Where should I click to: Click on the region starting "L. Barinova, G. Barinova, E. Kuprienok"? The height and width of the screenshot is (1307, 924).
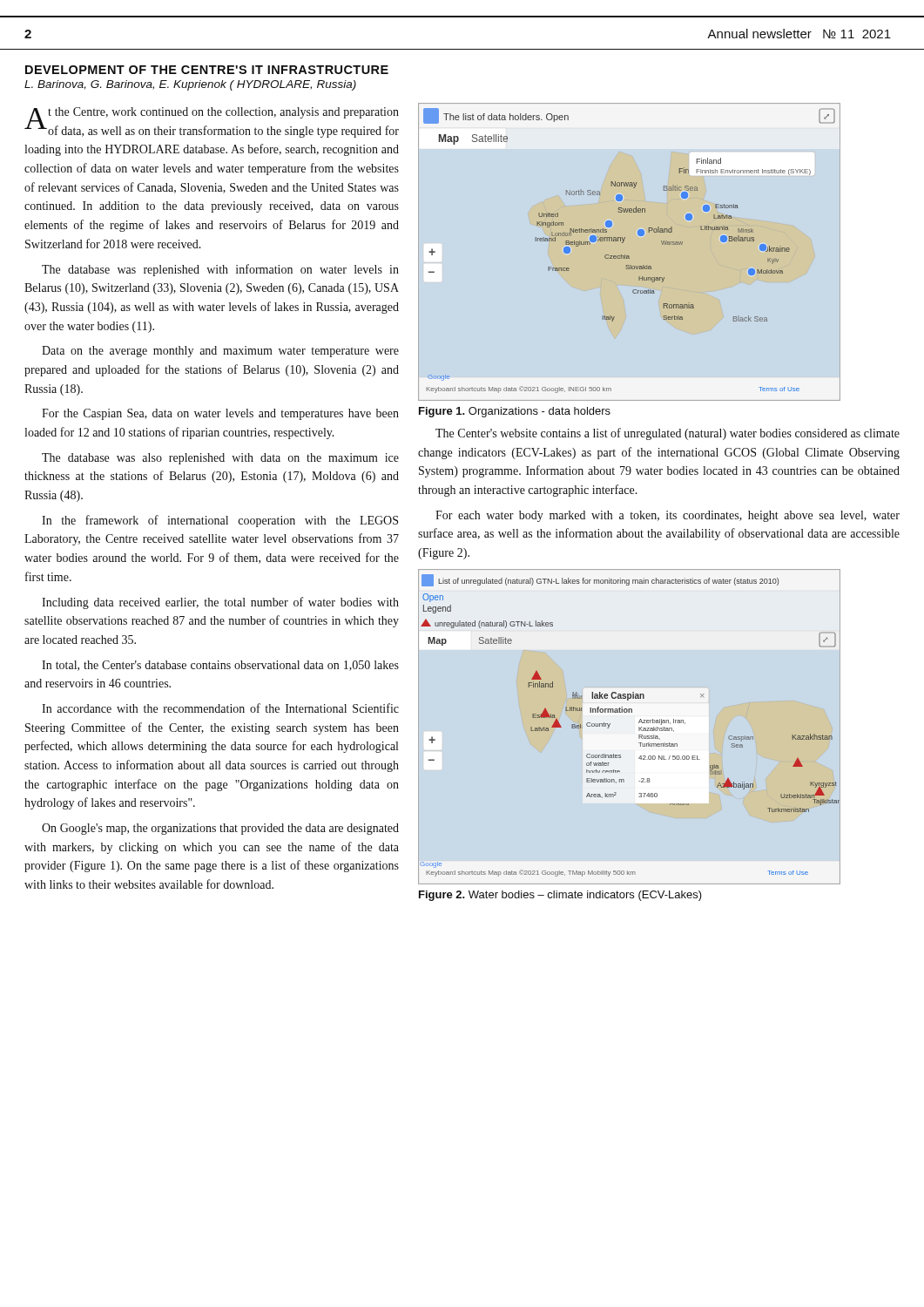(190, 84)
